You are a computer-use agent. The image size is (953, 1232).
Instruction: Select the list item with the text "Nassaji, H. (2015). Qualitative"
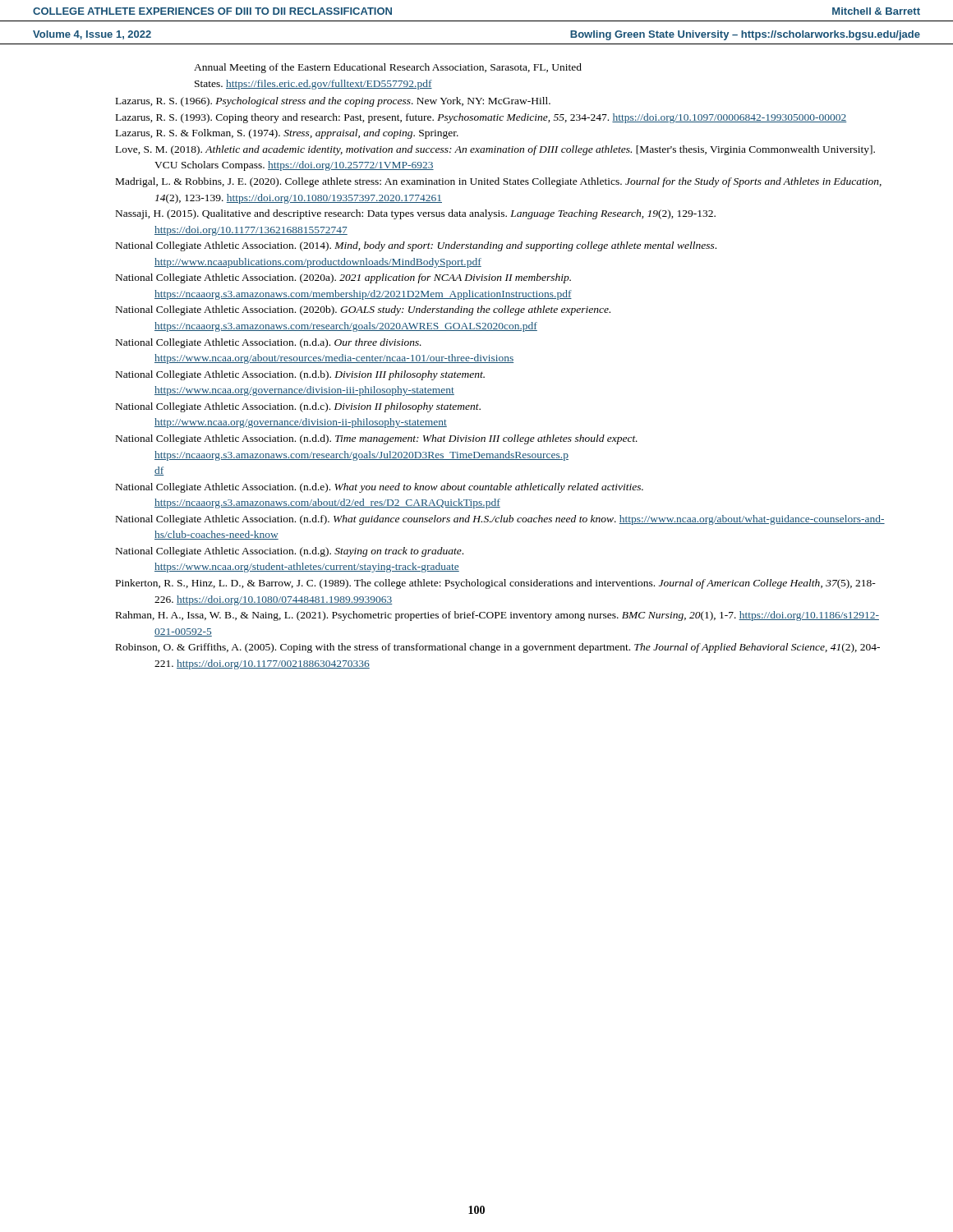[x=416, y=221]
